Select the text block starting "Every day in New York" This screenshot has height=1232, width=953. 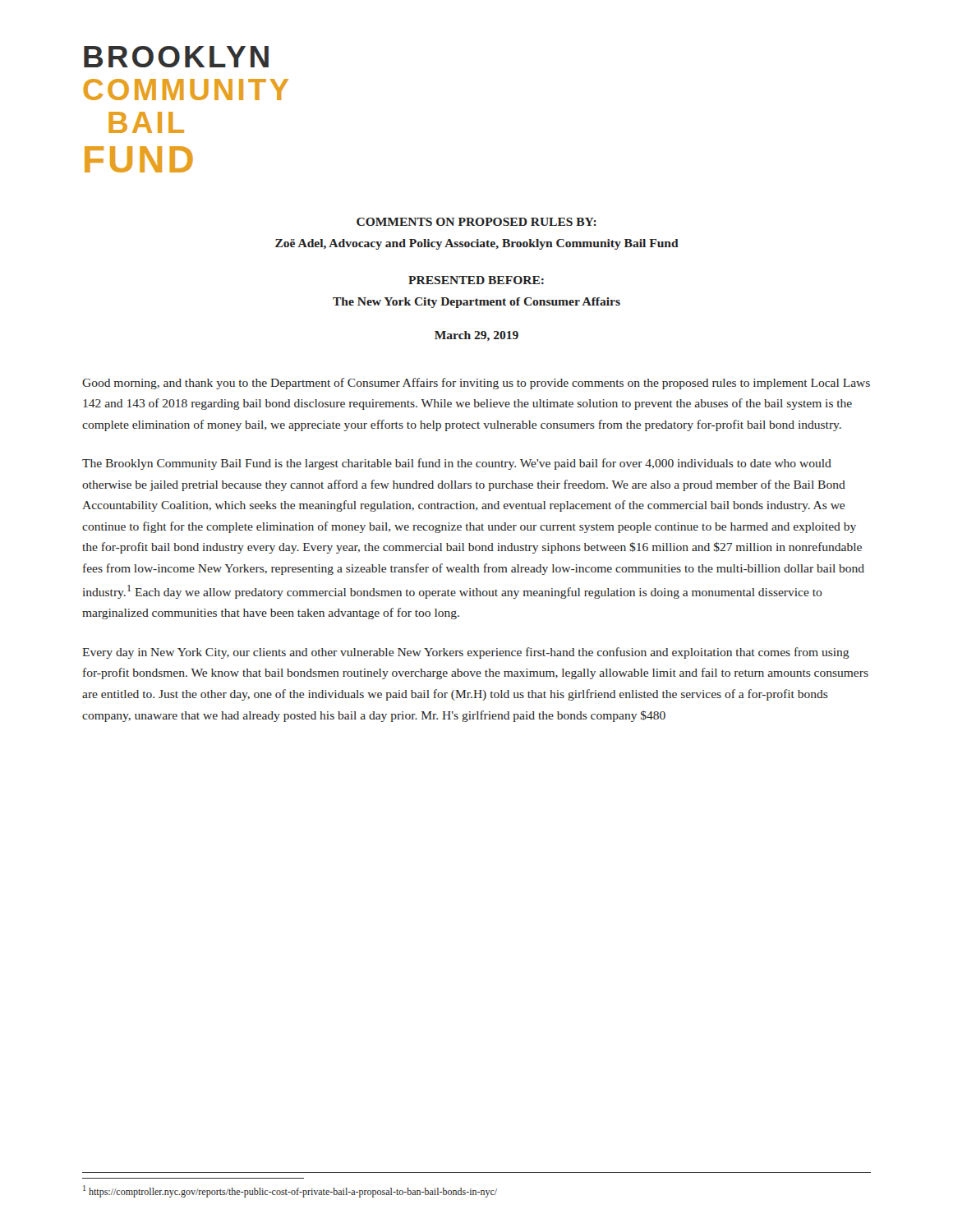(475, 683)
